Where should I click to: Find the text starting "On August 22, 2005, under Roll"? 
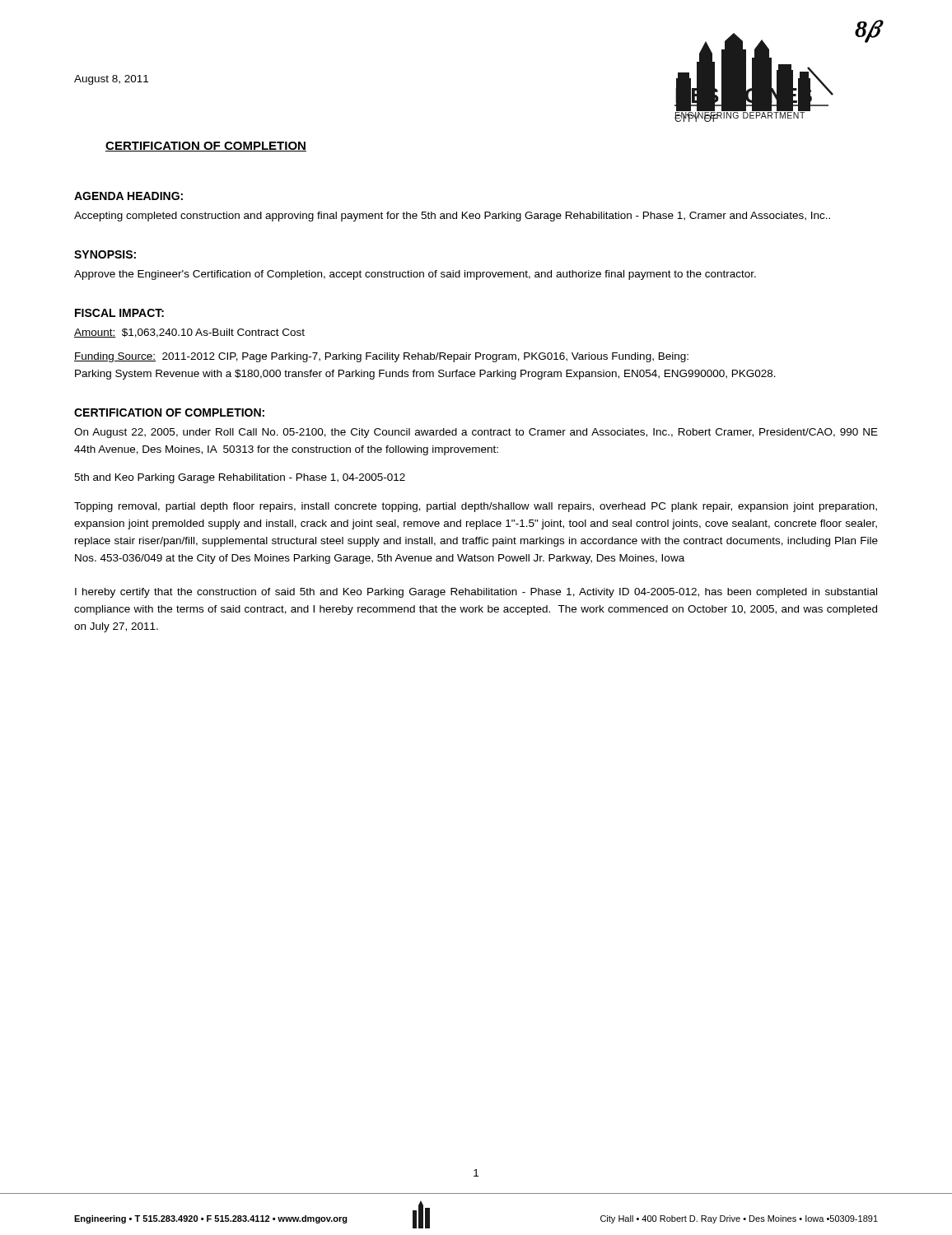point(476,440)
